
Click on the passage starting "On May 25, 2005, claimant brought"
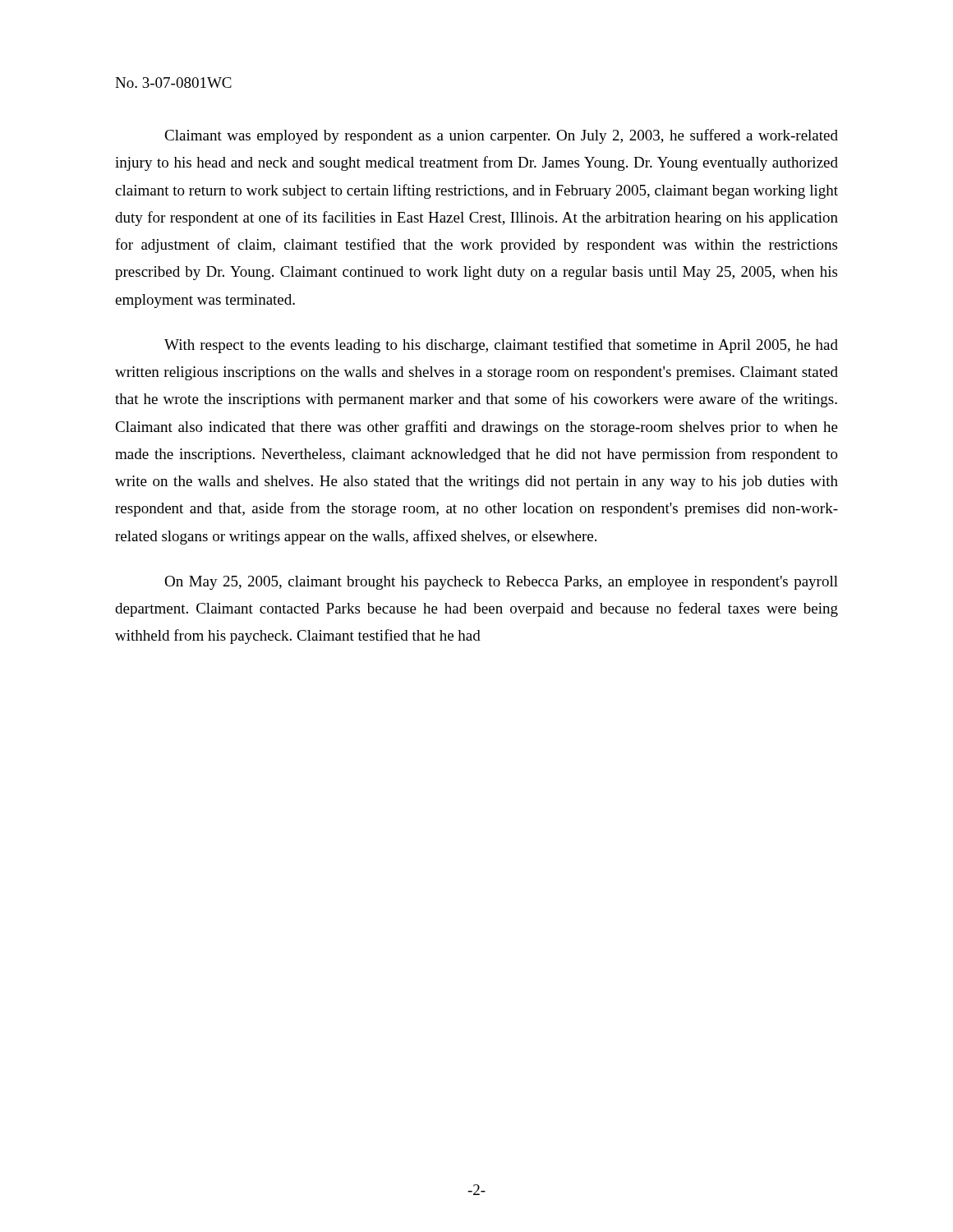coord(476,608)
